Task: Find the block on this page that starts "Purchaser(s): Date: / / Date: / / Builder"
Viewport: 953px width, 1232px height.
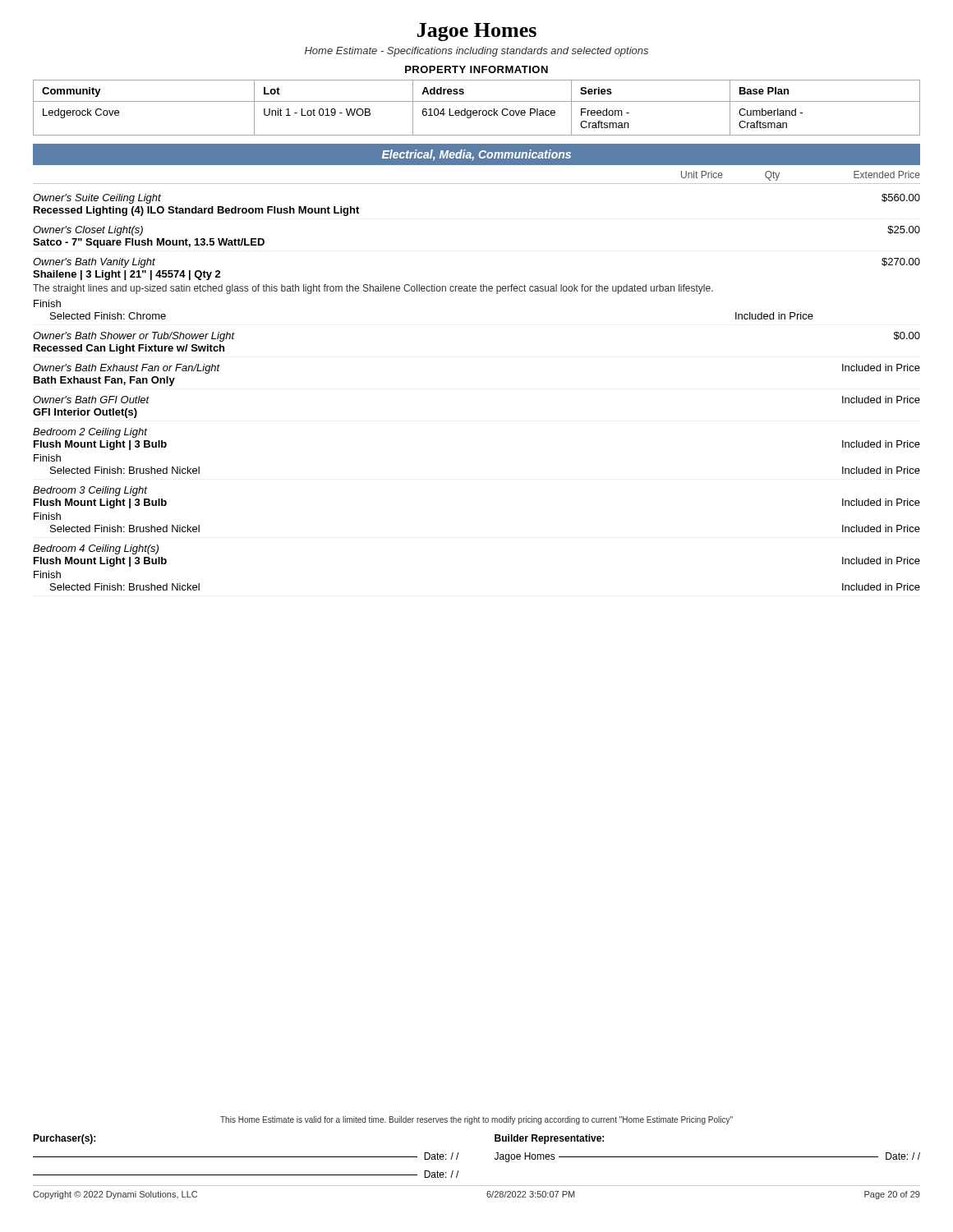Action: pyautogui.click(x=74, y=1139)
